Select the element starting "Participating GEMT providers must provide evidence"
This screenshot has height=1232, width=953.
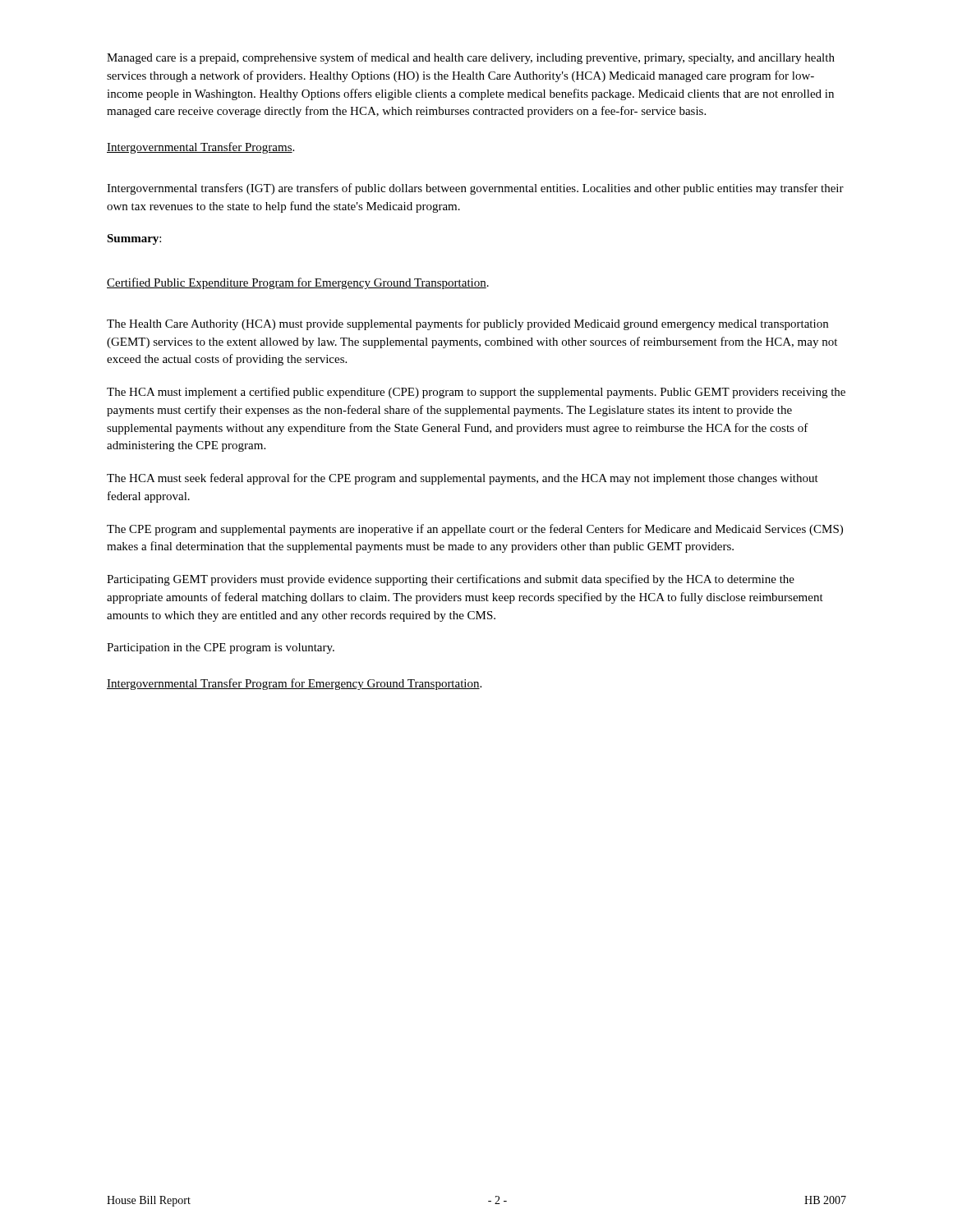point(465,597)
